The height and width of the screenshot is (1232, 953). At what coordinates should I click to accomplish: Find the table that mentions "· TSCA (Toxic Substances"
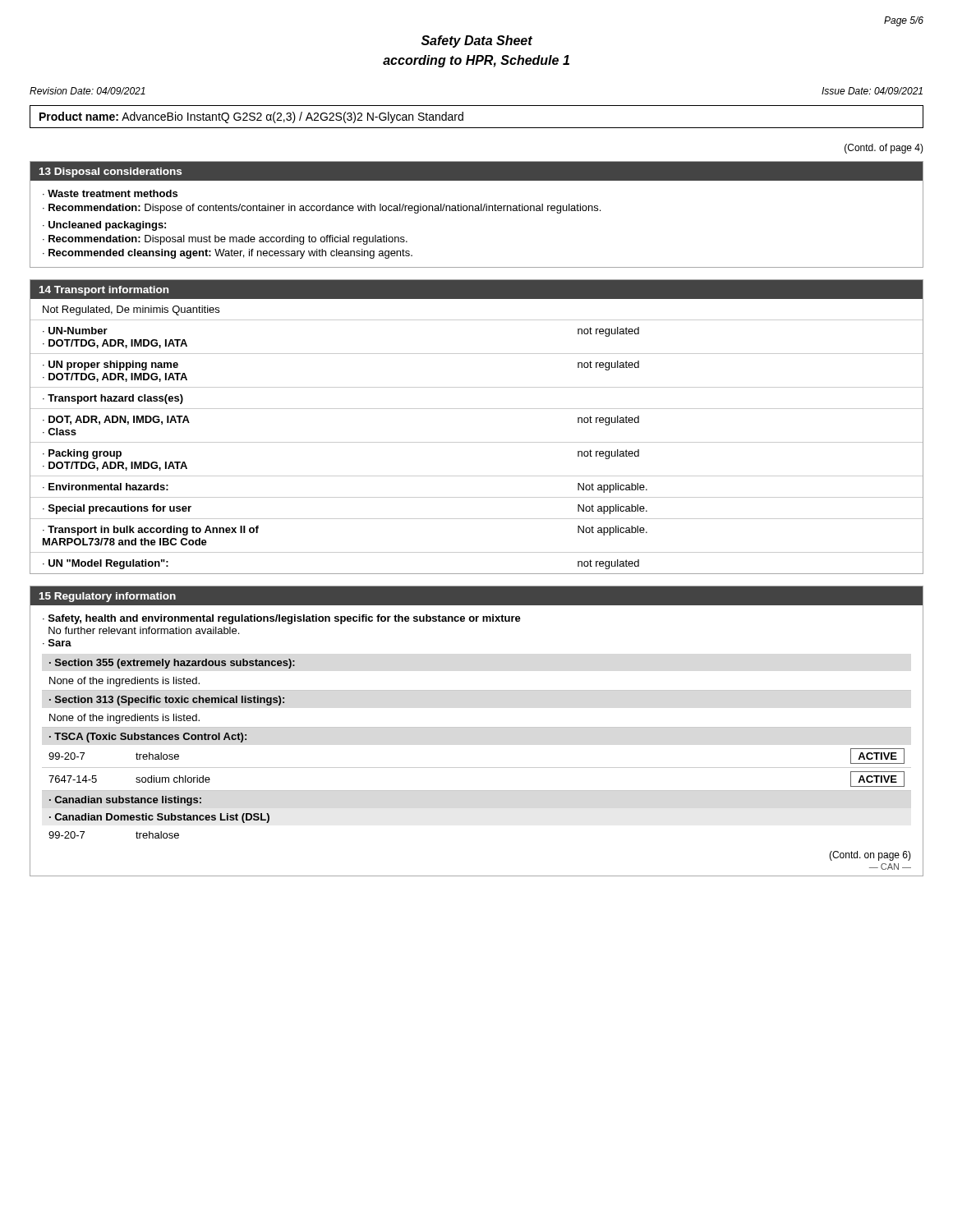(x=476, y=749)
